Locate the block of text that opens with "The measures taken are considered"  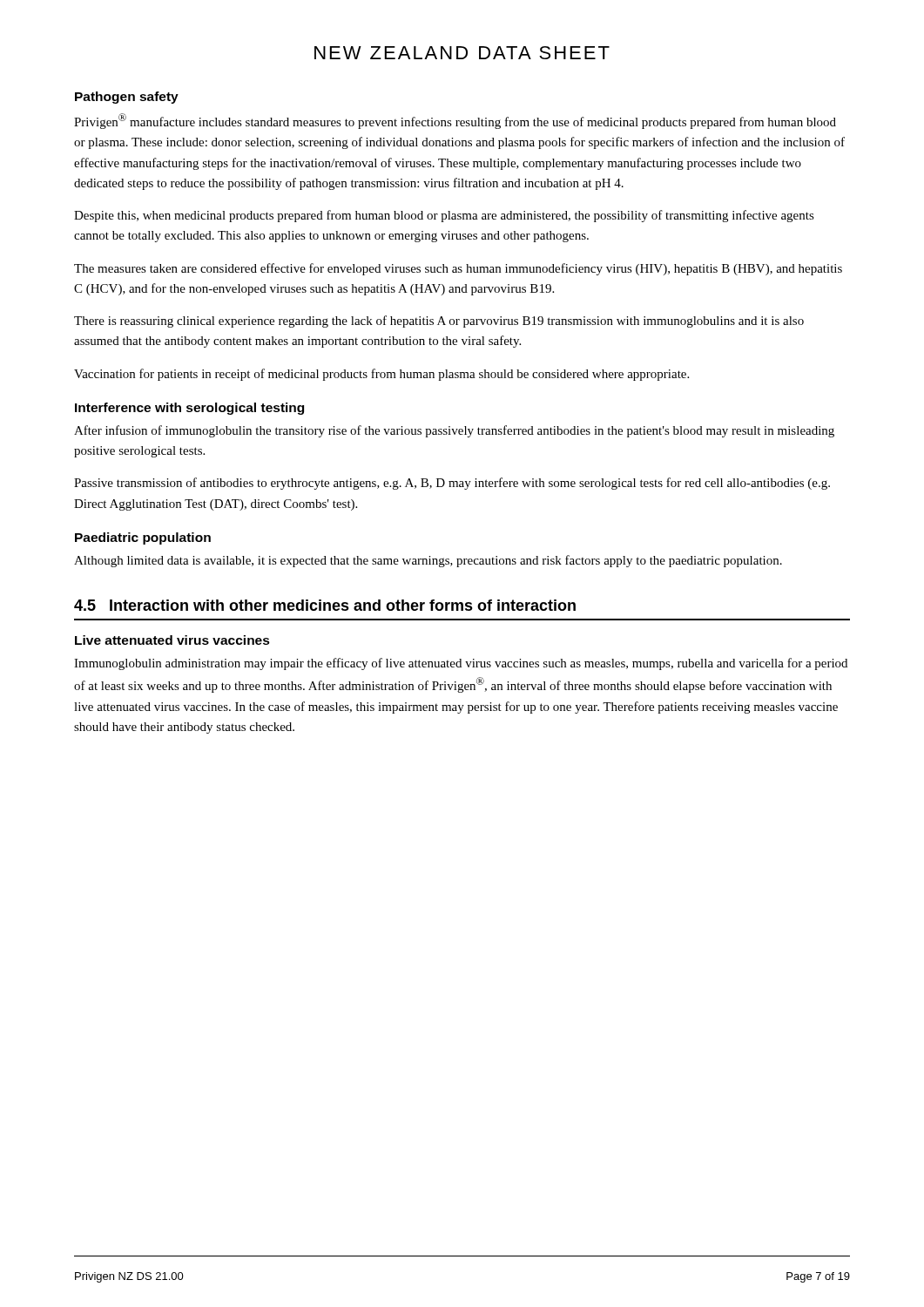458,278
